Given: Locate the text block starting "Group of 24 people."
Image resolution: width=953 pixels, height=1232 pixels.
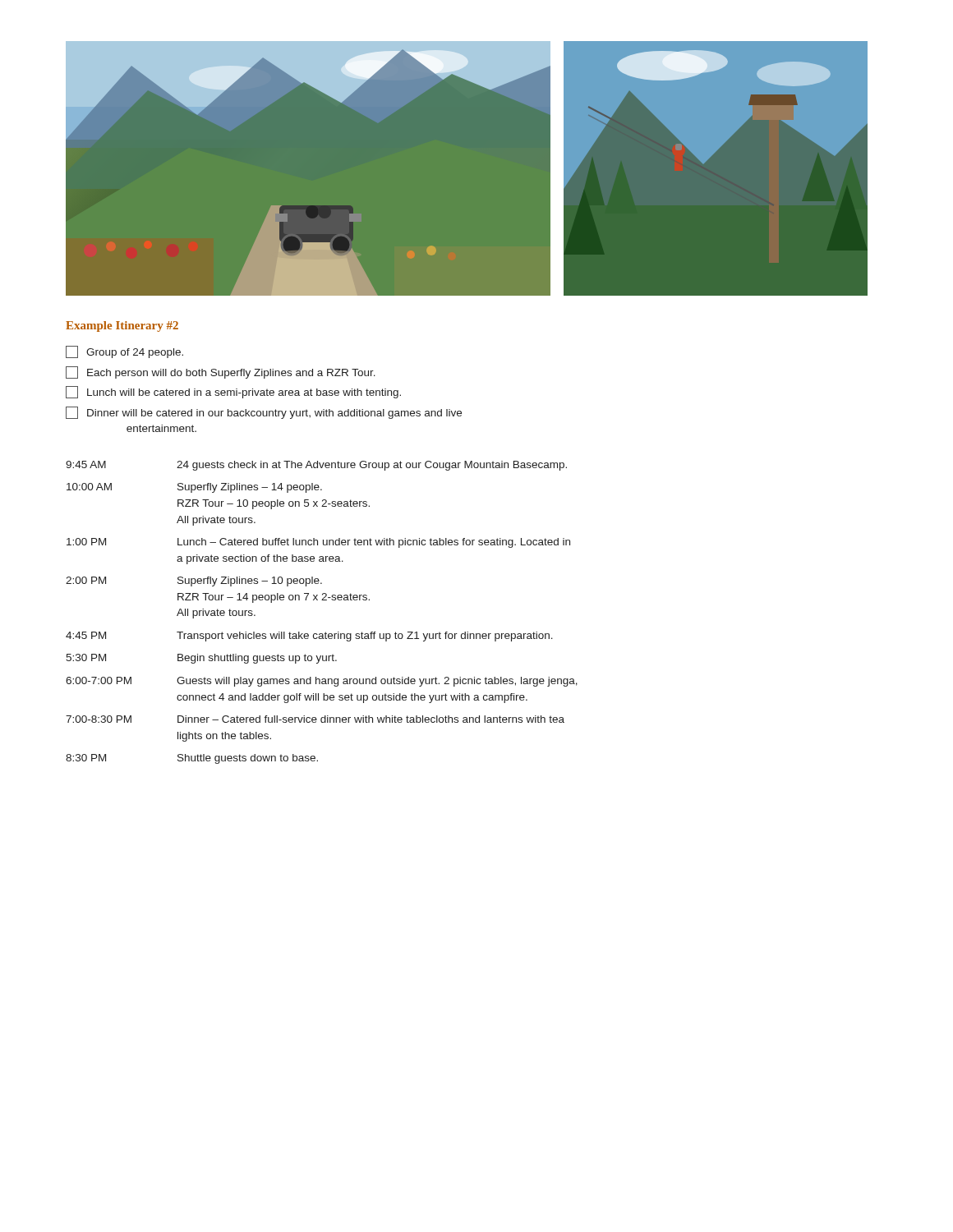Looking at the screenshot, I should point(125,352).
